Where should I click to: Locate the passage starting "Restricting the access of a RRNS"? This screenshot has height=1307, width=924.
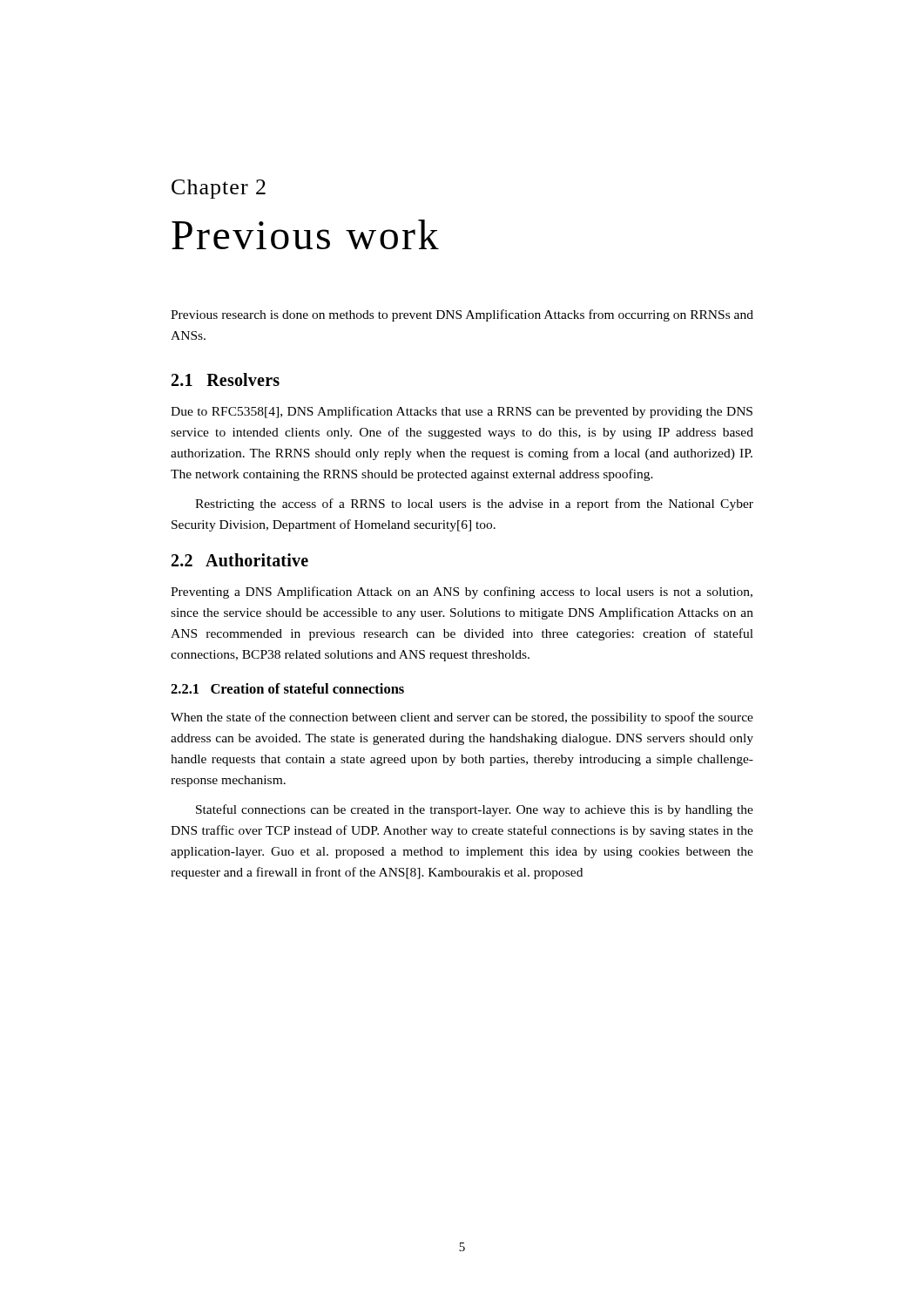coord(462,514)
